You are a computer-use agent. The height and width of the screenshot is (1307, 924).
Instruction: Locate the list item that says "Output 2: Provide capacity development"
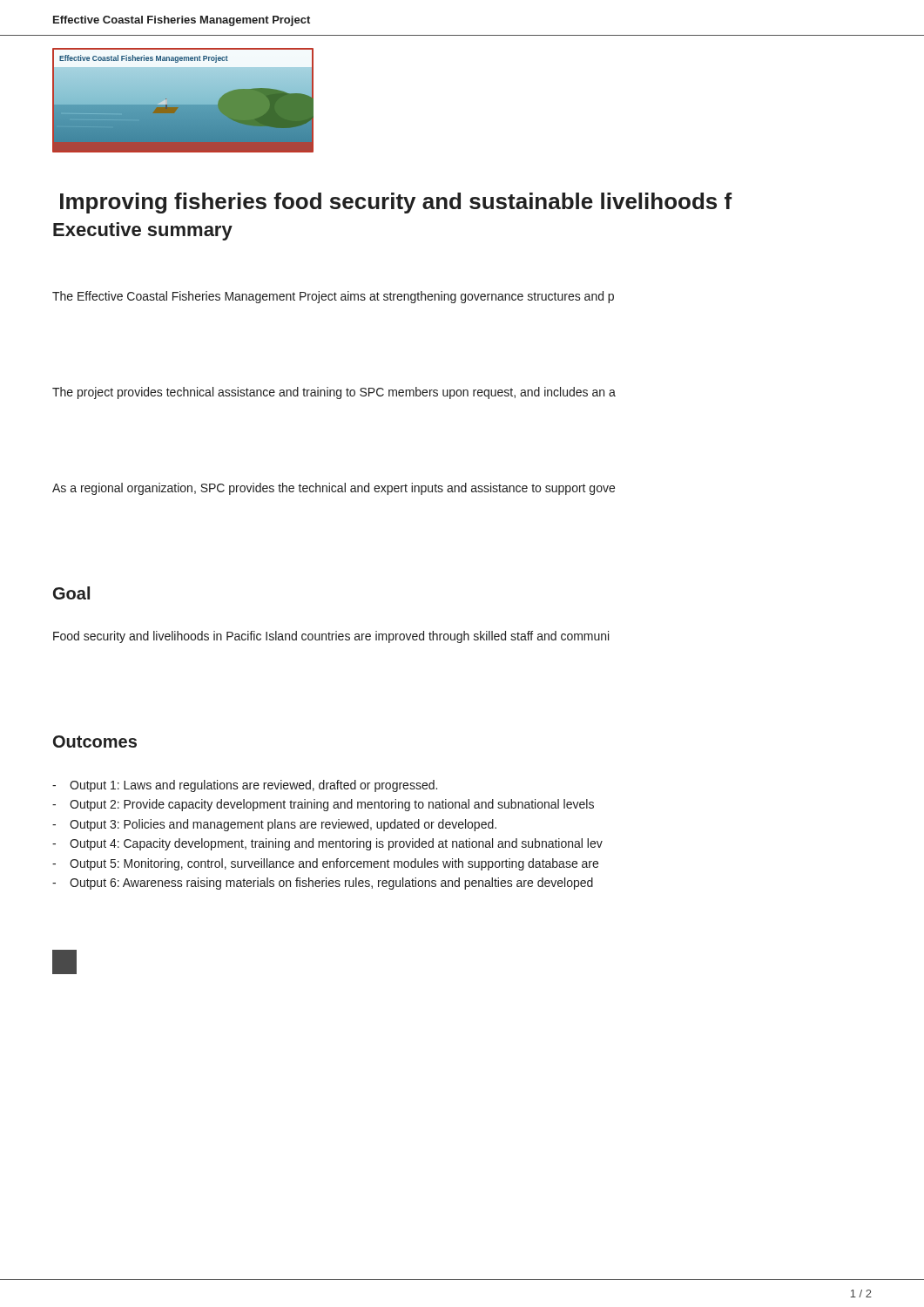[x=332, y=805]
